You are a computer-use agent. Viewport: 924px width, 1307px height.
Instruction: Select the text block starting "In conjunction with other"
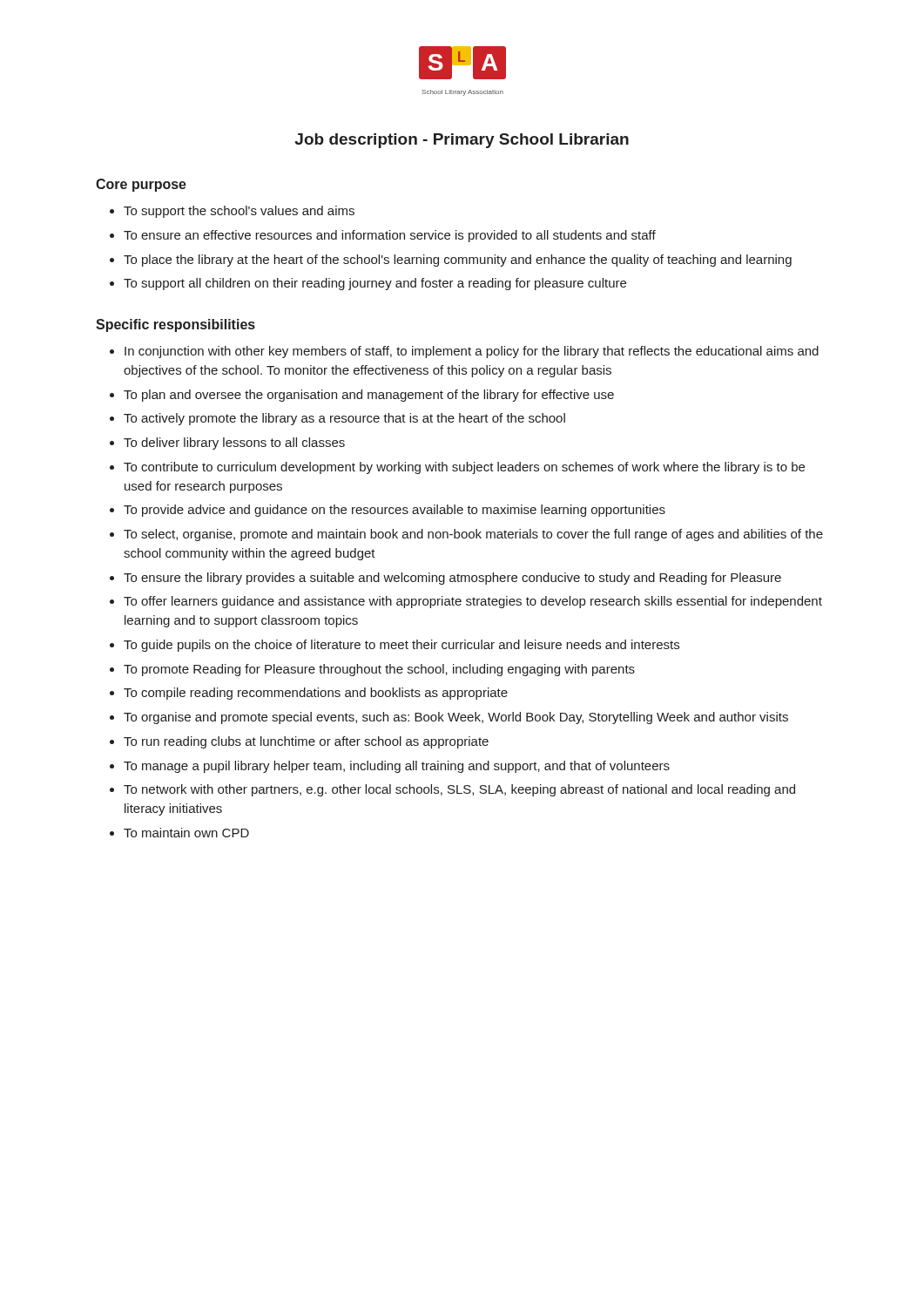(471, 360)
